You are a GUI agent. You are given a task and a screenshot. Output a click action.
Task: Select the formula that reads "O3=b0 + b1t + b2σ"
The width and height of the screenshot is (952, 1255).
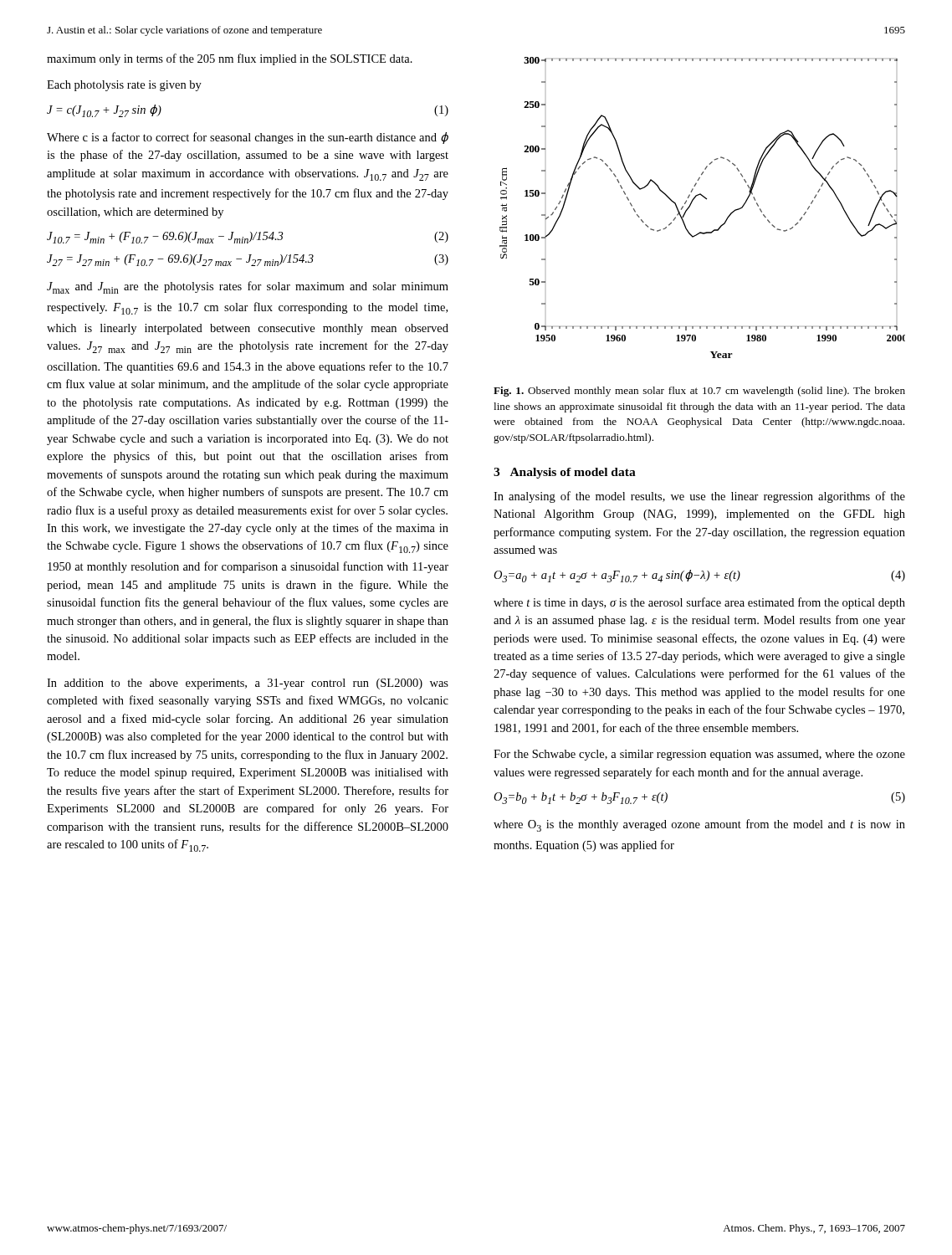tap(578, 798)
